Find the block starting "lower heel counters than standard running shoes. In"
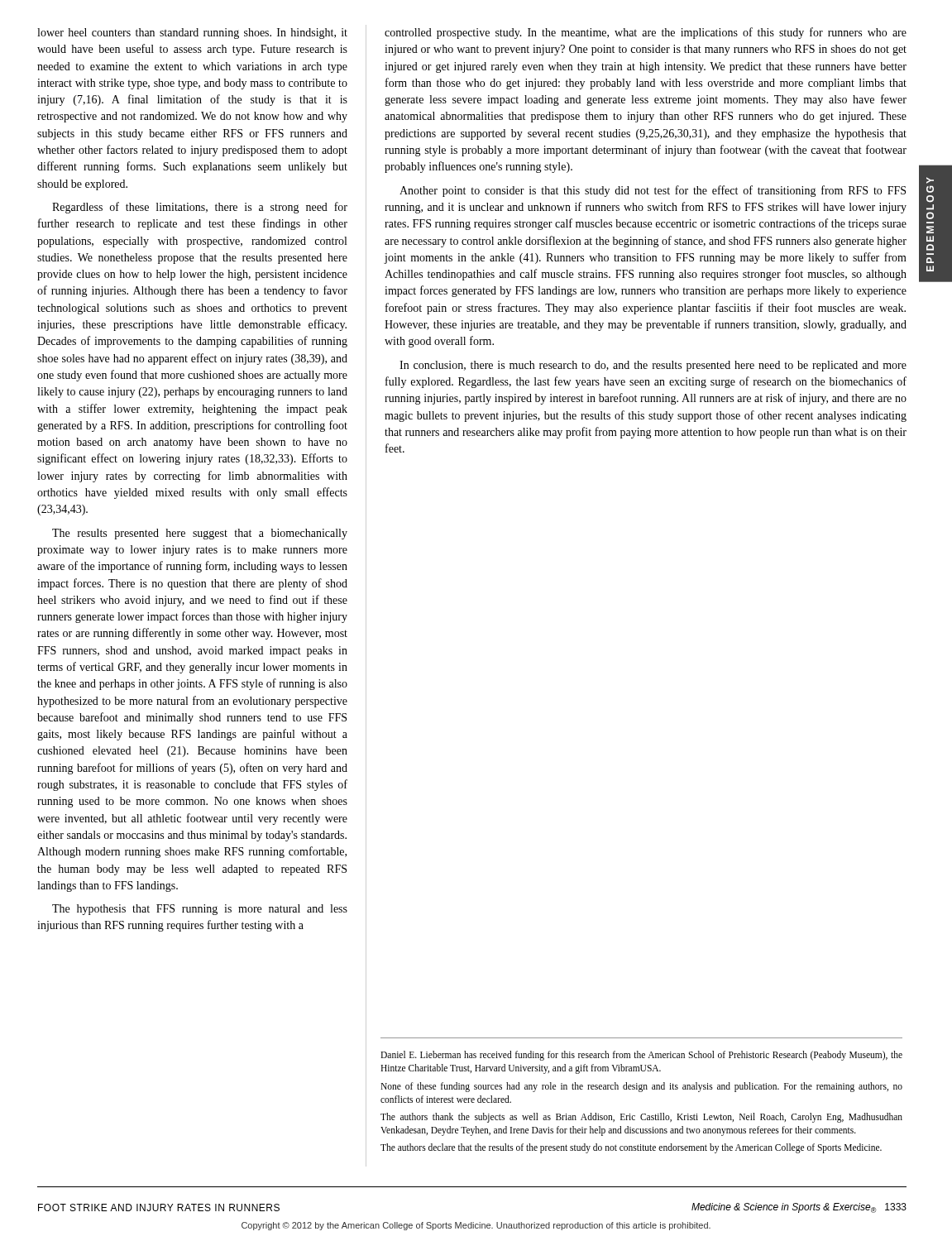This screenshot has width=952, height=1241. coord(192,109)
